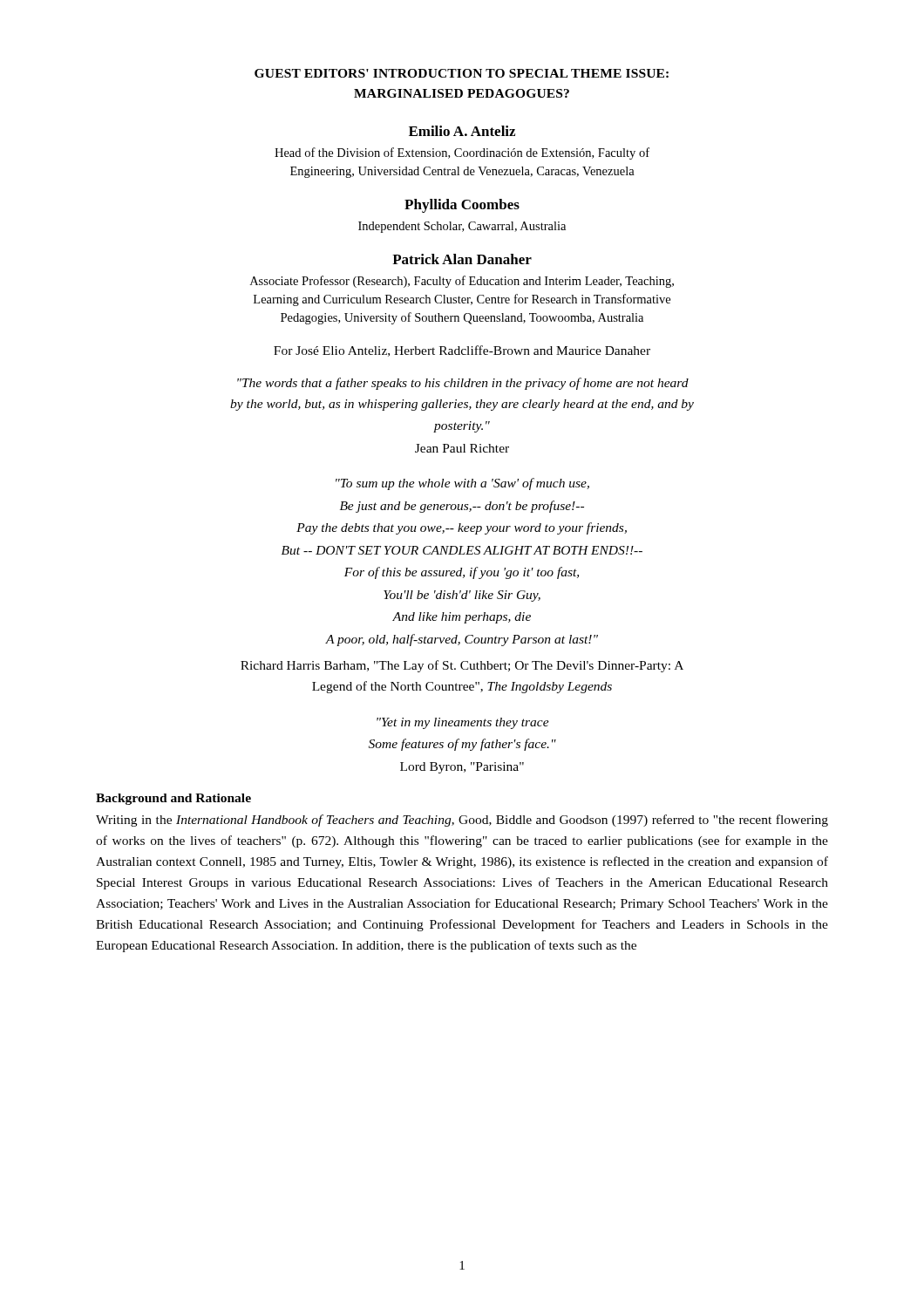The height and width of the screenshot is (1308, 924).
Task: Select the element starting "Background and Rationale"
Action: click(173, 799)
